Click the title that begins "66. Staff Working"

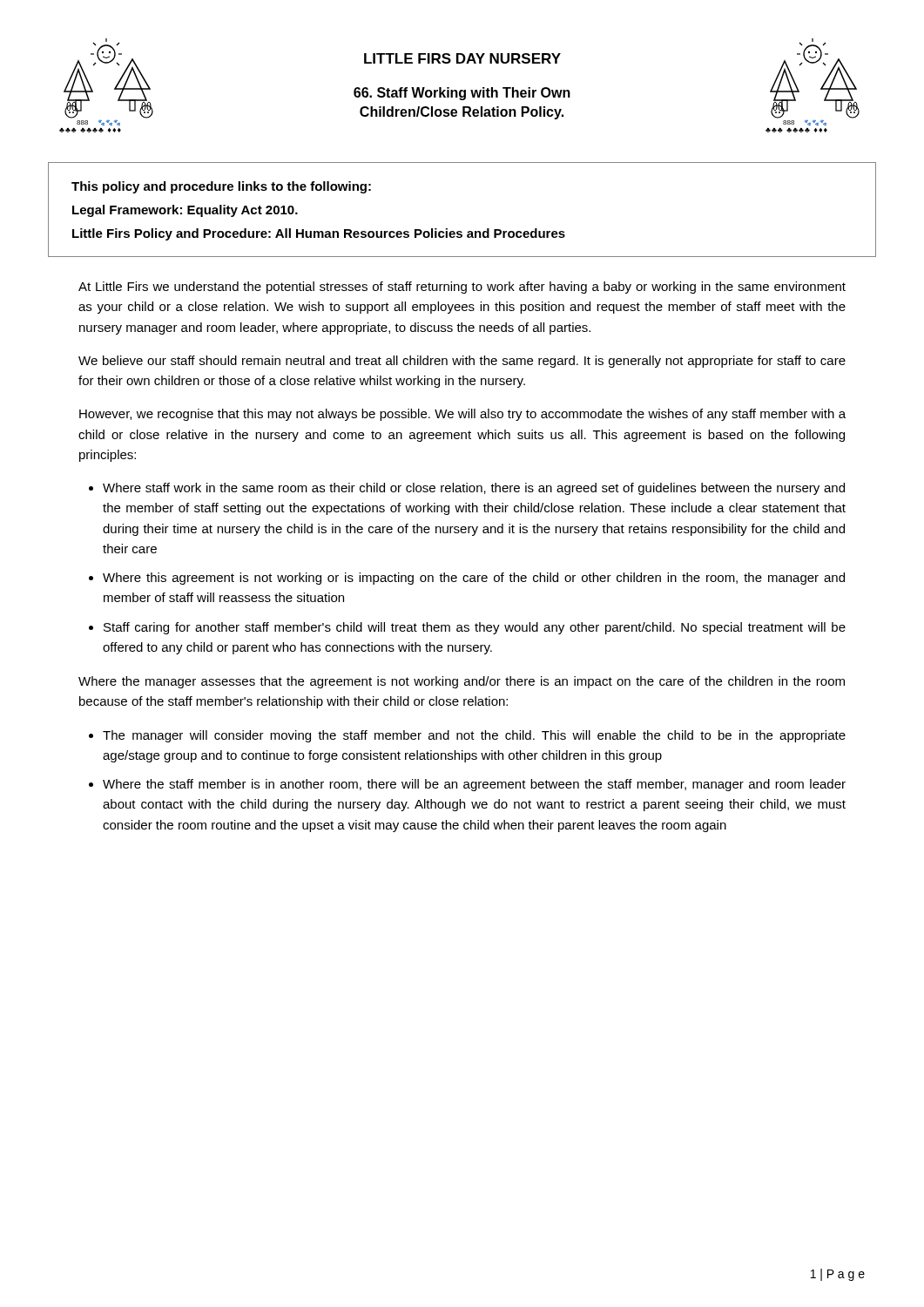tap(462, 102)
